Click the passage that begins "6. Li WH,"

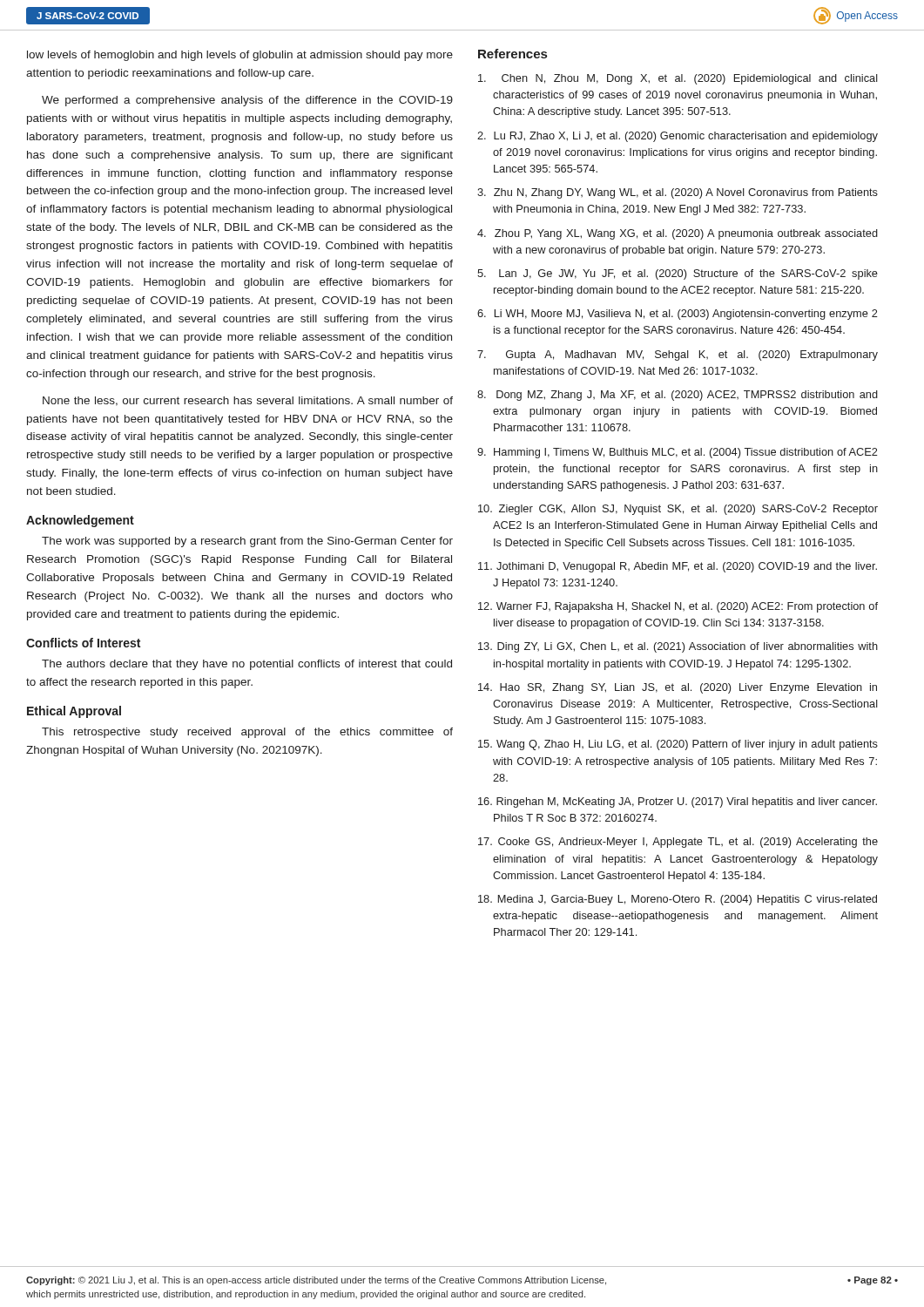678,322
